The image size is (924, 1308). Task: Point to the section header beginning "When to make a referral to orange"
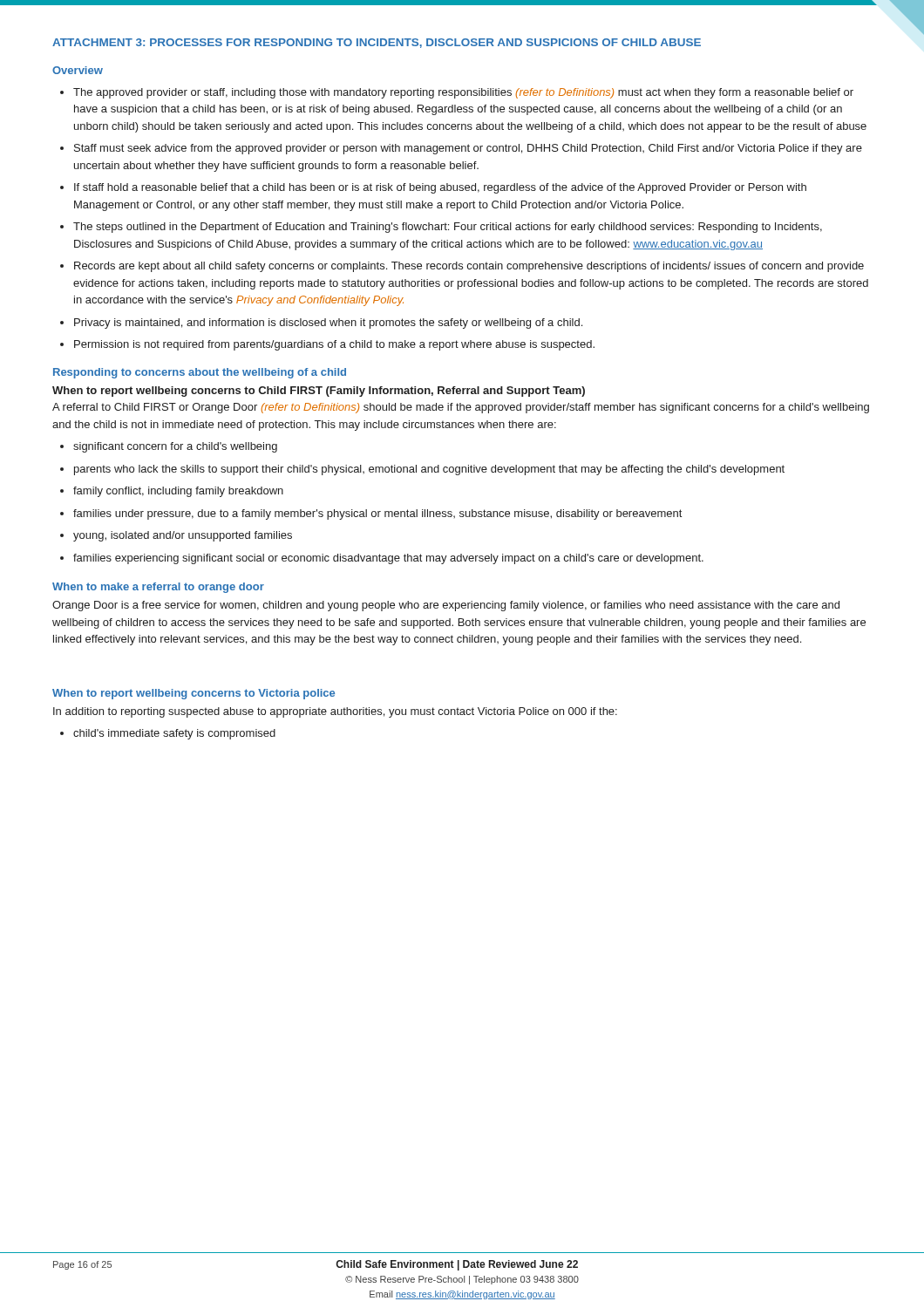pos(158,587)
